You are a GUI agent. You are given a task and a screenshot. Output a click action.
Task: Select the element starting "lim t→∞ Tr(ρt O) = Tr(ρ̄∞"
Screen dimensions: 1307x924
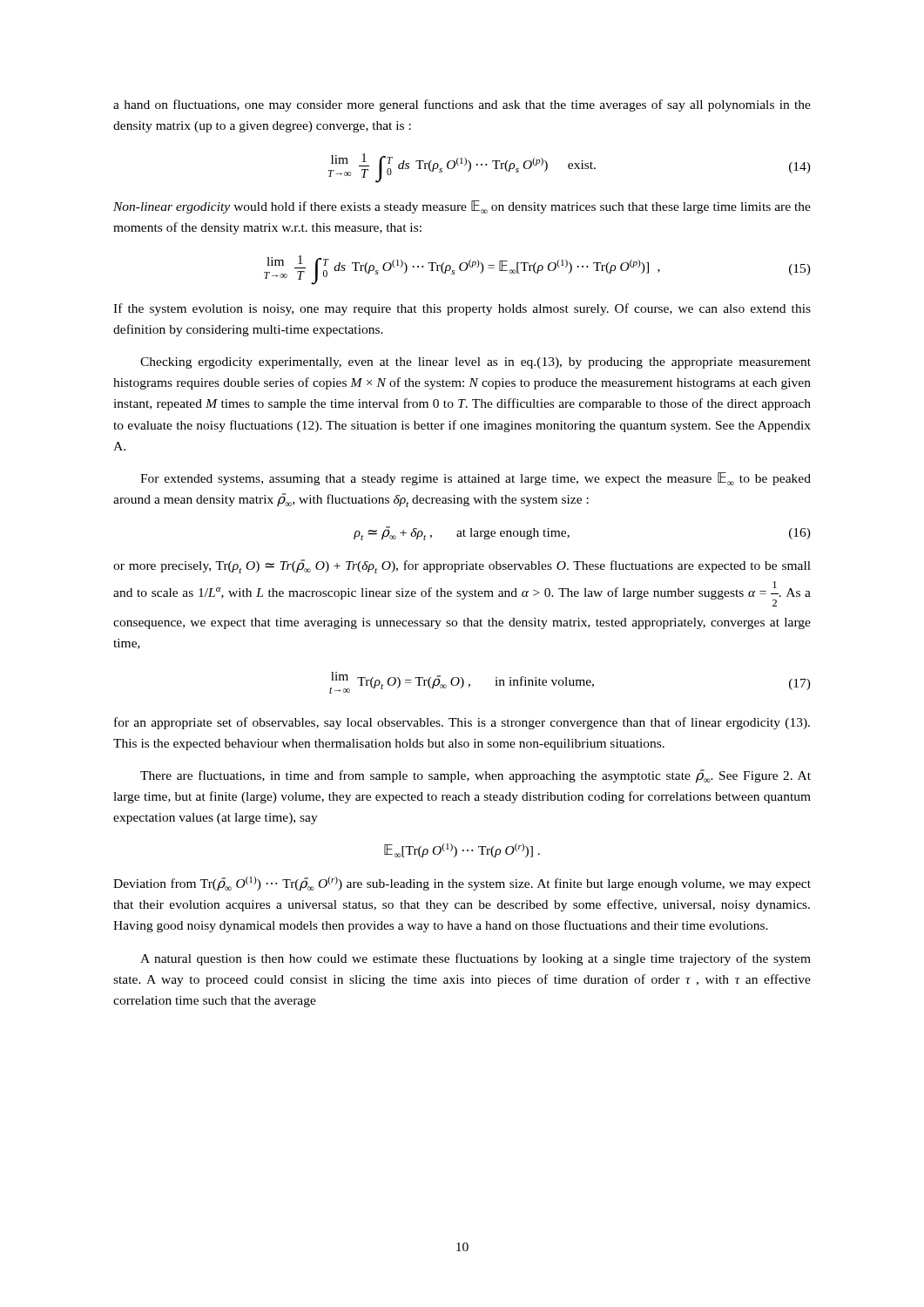[462, 683]
